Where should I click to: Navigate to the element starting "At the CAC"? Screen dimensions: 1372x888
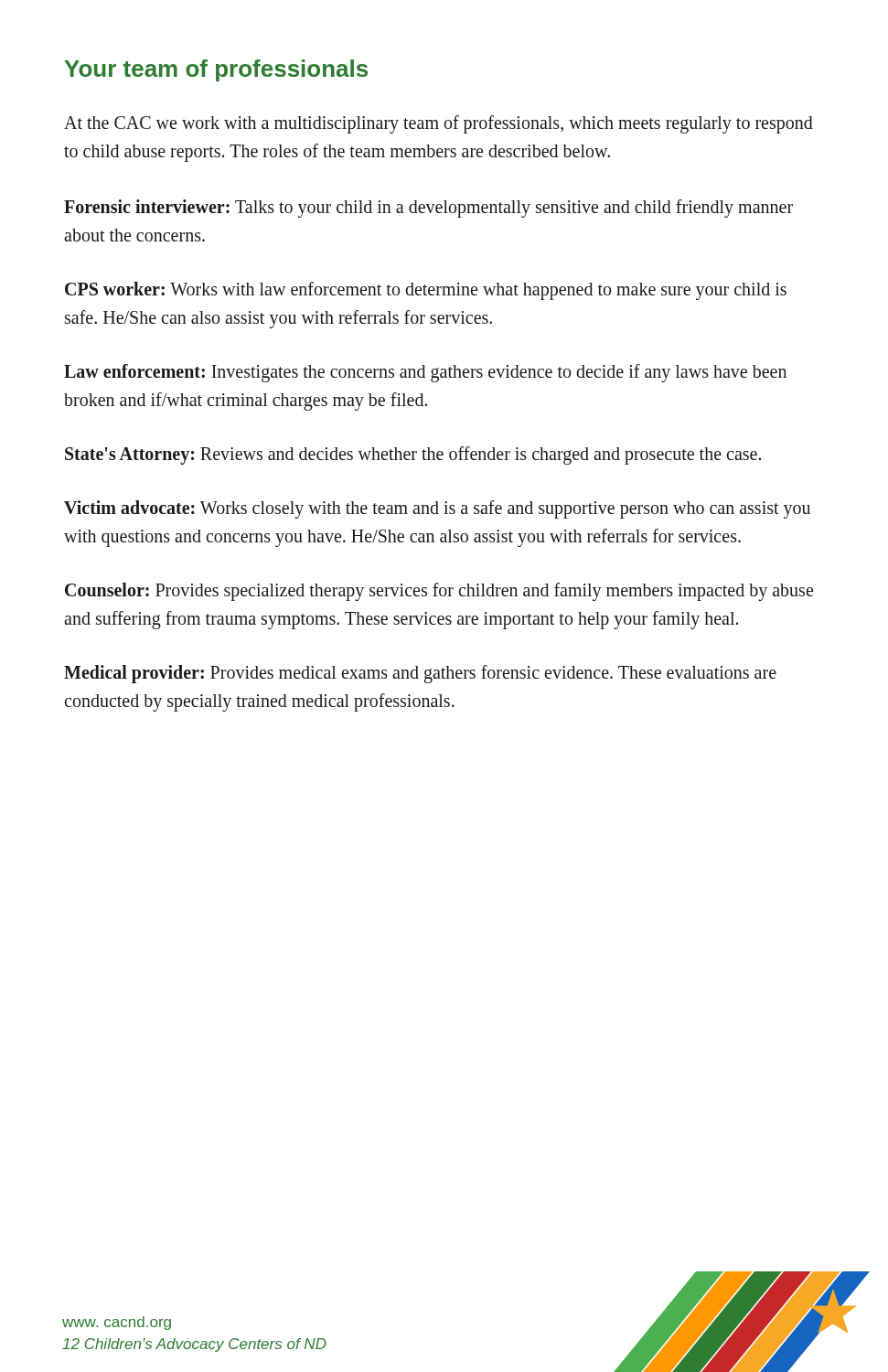coord(444,137)
